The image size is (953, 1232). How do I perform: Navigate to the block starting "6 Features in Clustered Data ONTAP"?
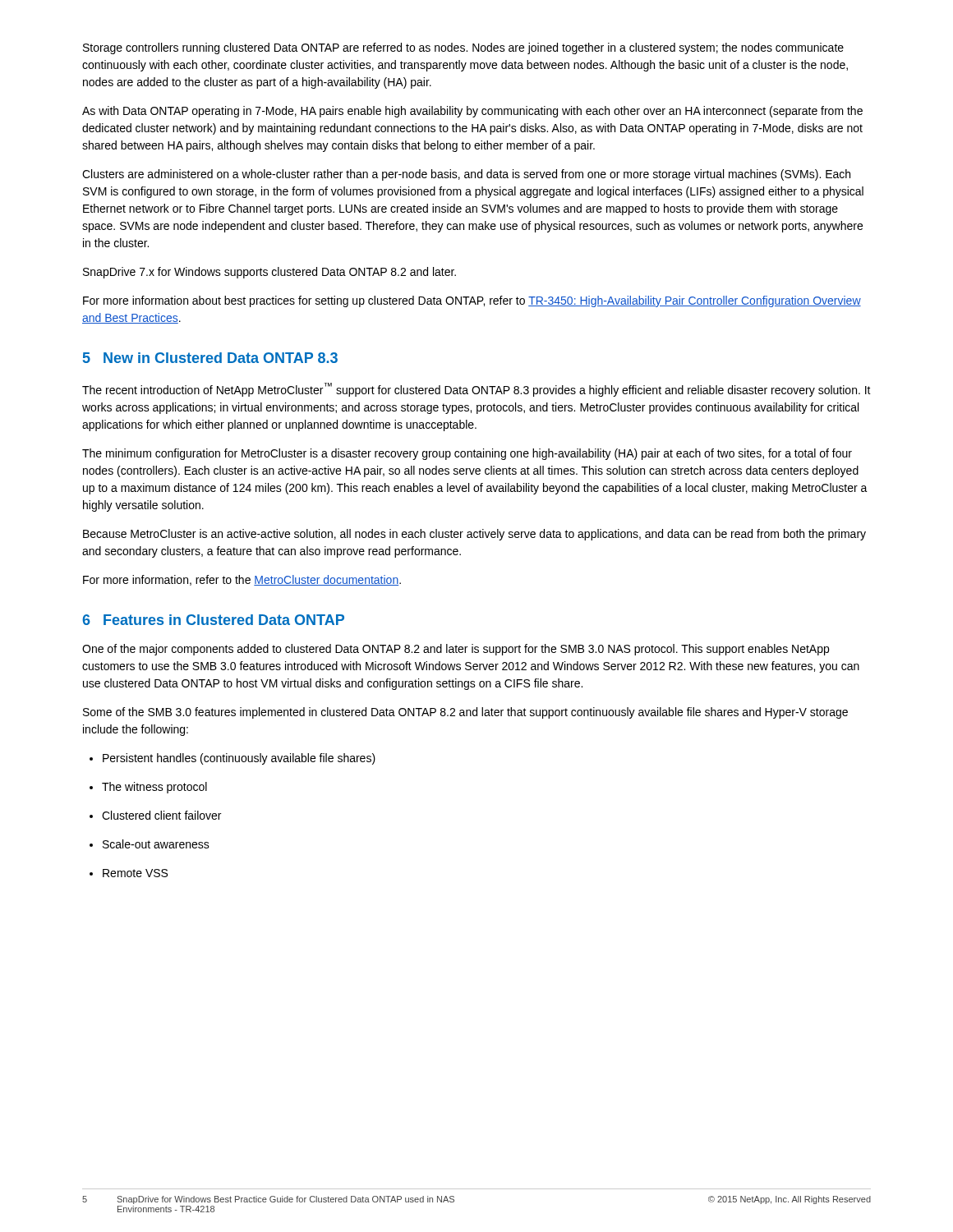click(213, 620)
